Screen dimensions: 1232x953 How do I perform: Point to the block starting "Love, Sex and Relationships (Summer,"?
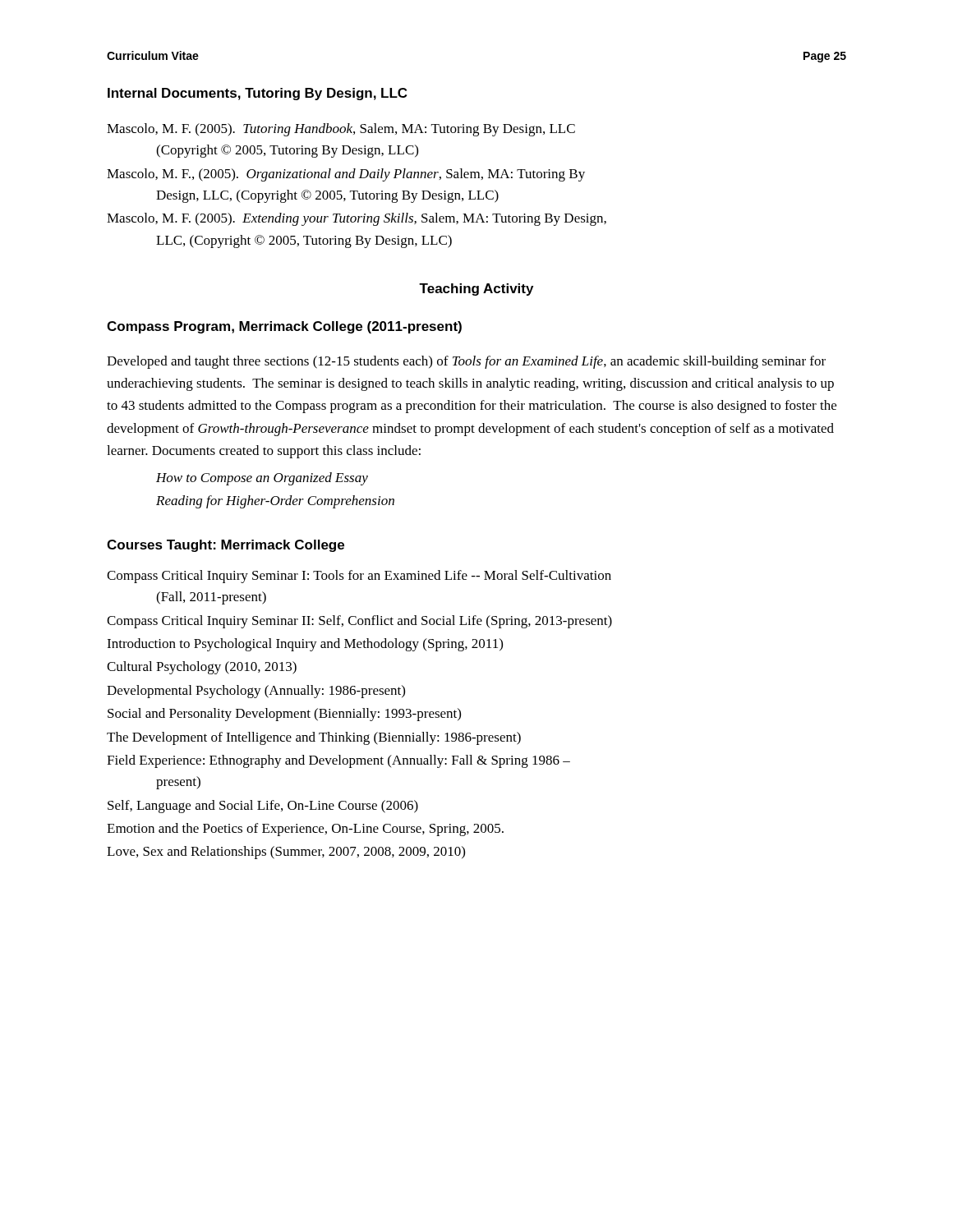(x=286, y=851)
